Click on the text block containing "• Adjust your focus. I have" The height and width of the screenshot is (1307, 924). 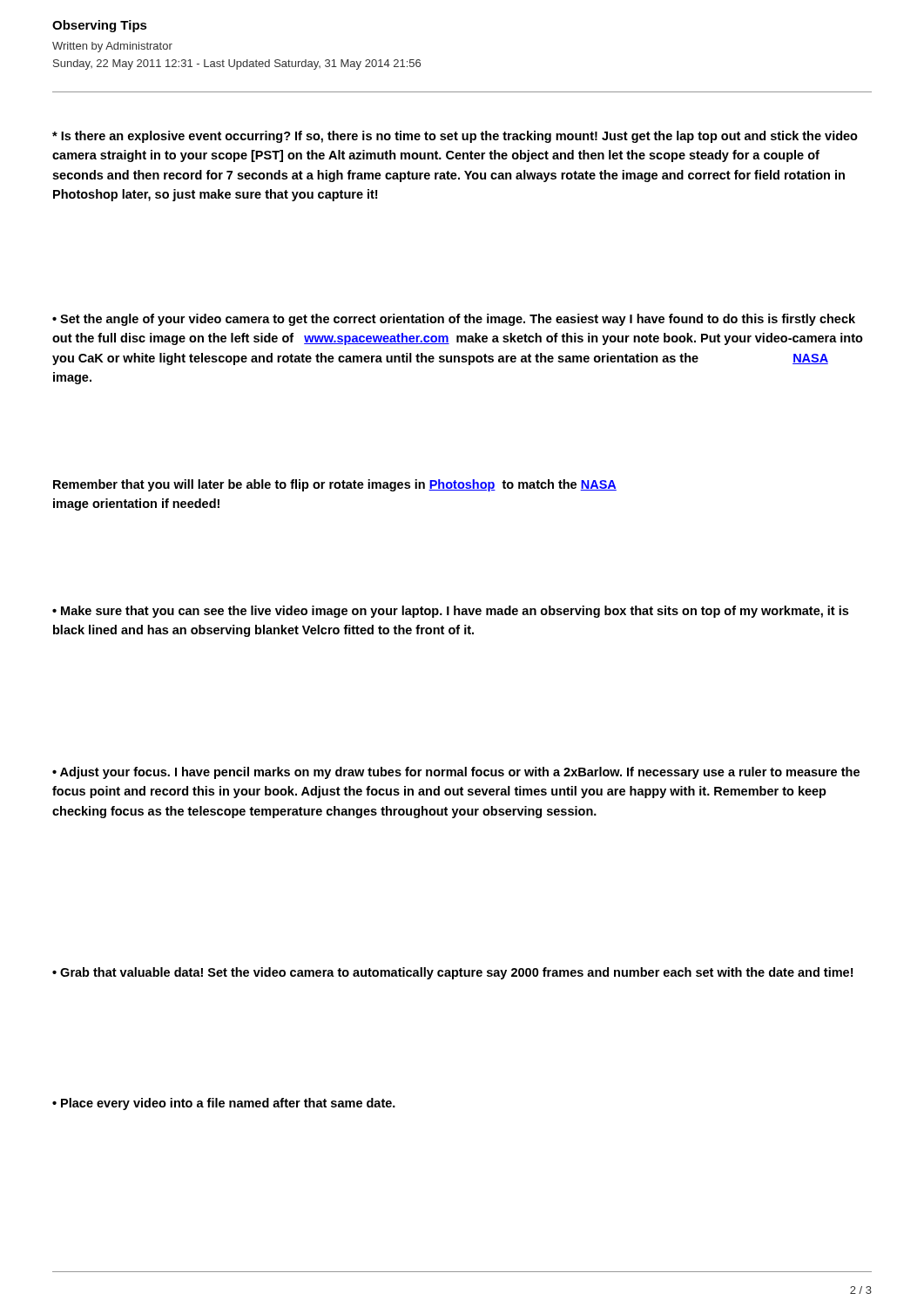tap(456, 792)
